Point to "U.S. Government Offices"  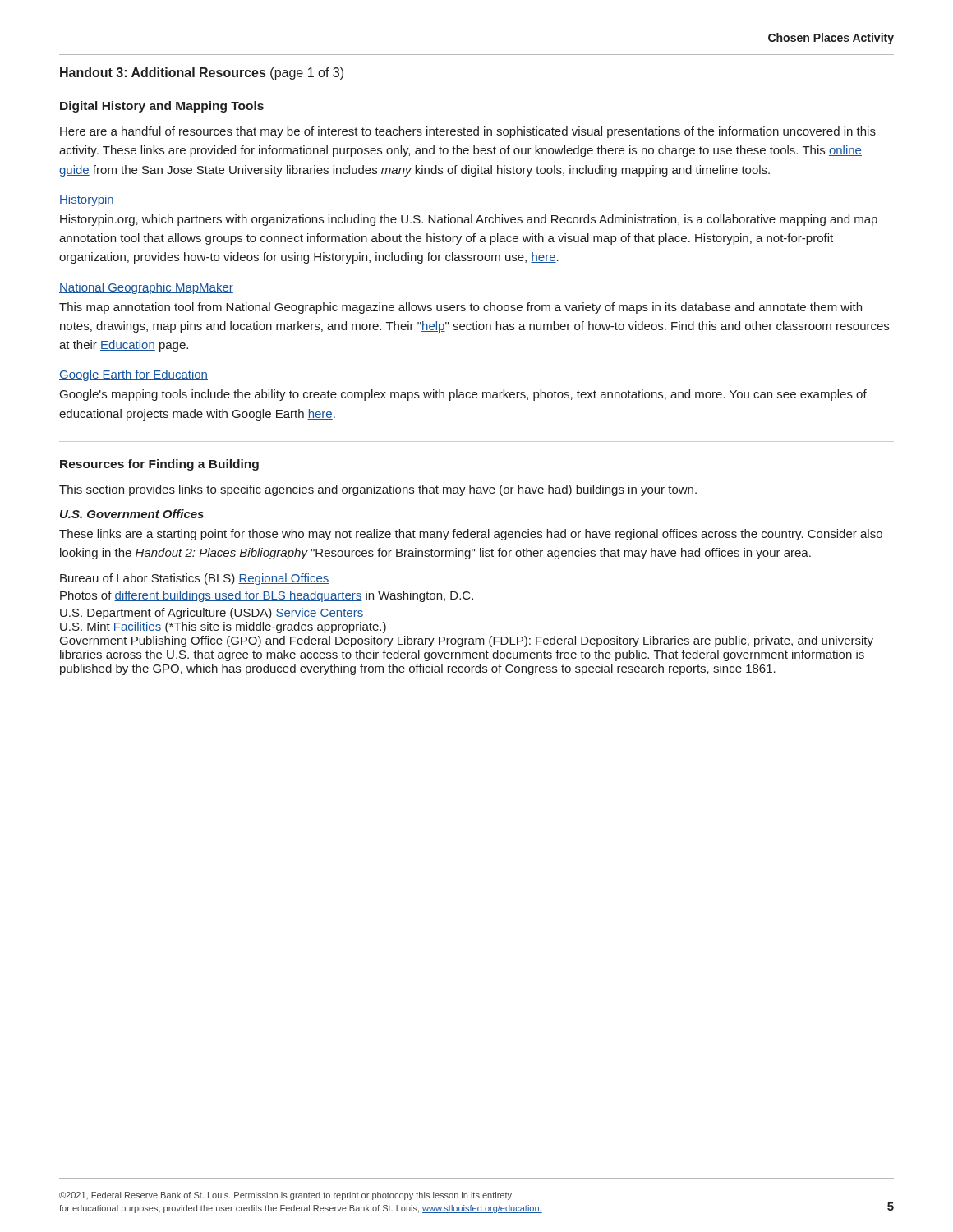[x=132, y=514]
